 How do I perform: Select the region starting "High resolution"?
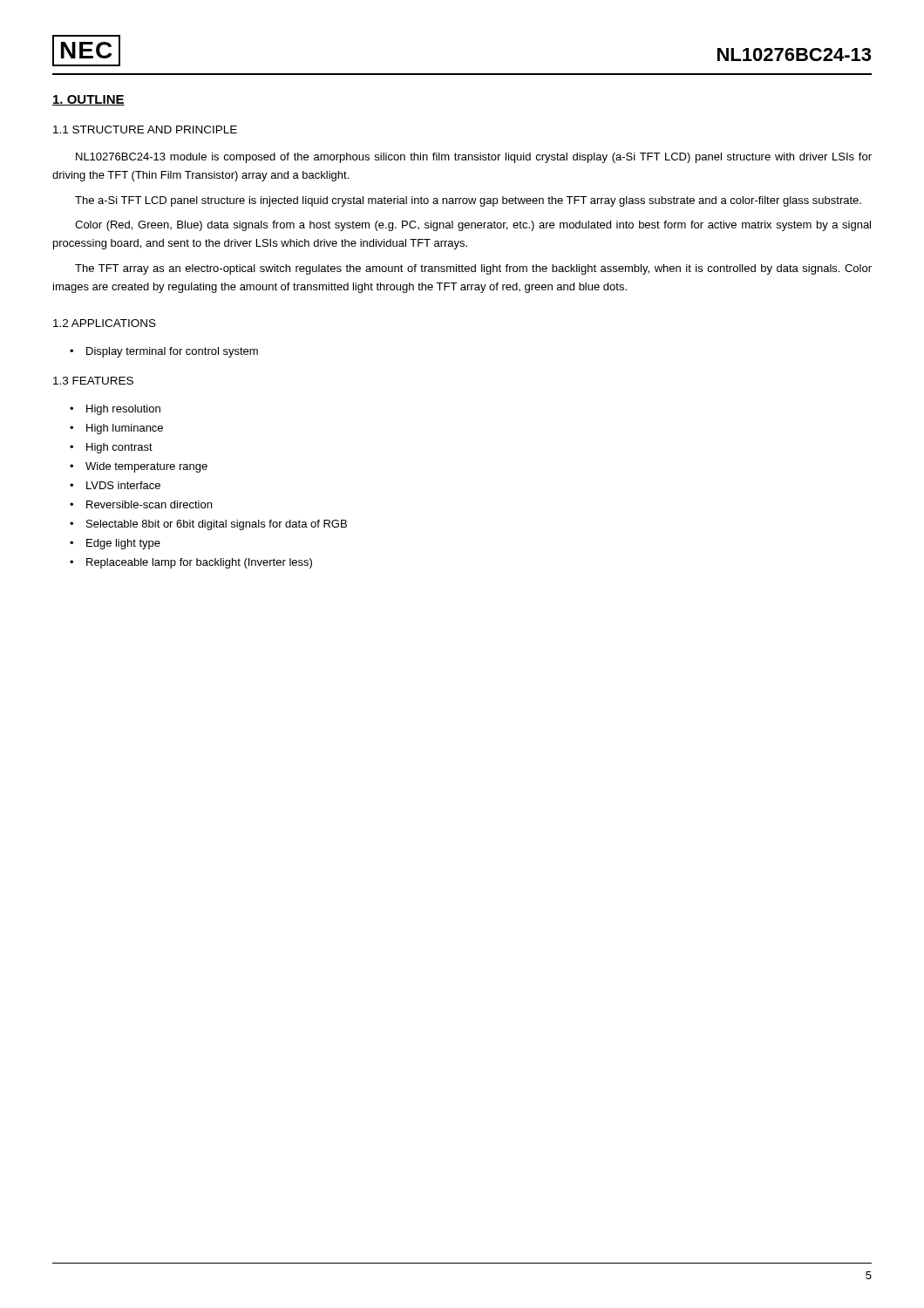[x=123, y=408]
